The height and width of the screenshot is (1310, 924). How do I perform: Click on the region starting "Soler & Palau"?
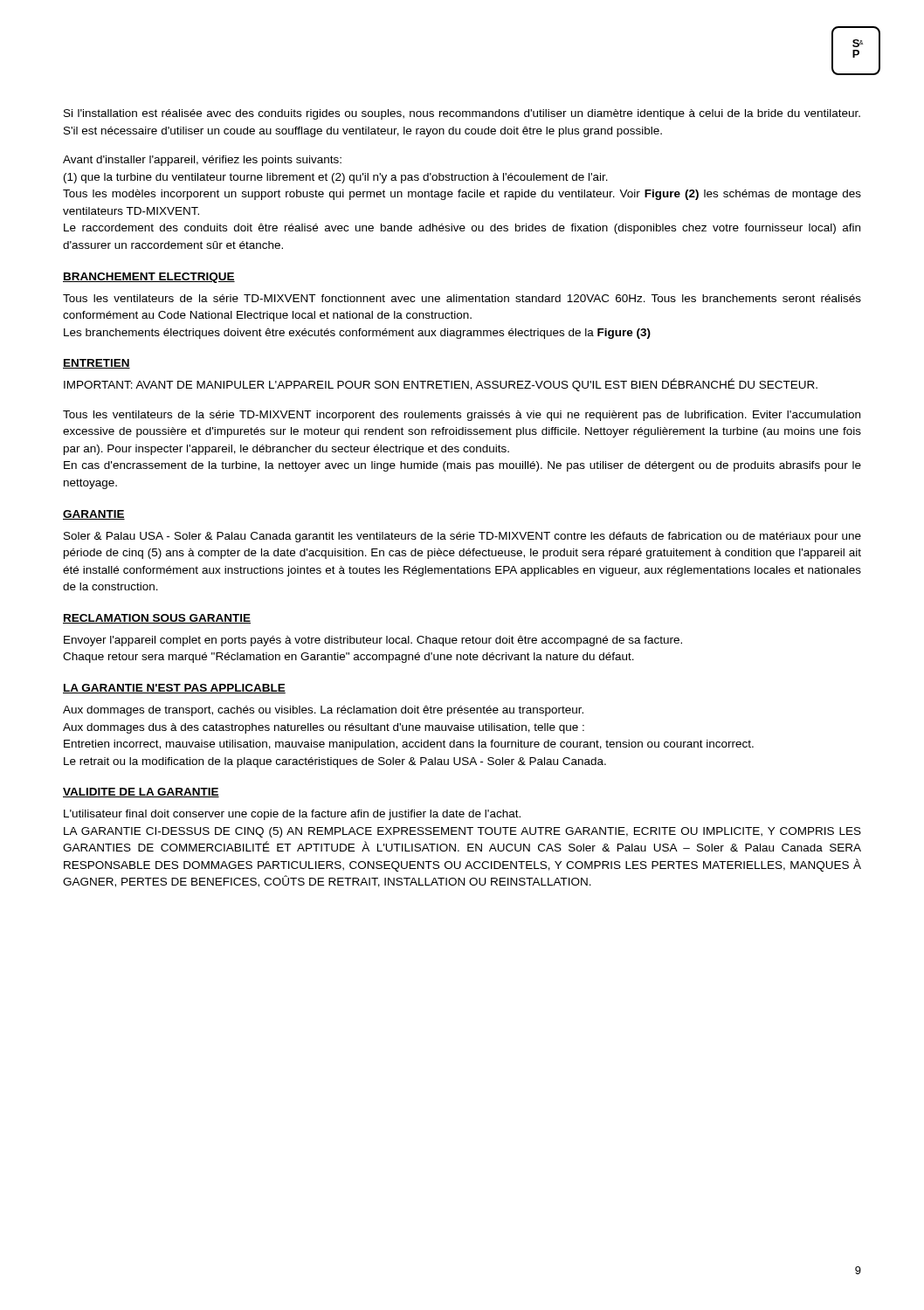click(x=462, y=561)
